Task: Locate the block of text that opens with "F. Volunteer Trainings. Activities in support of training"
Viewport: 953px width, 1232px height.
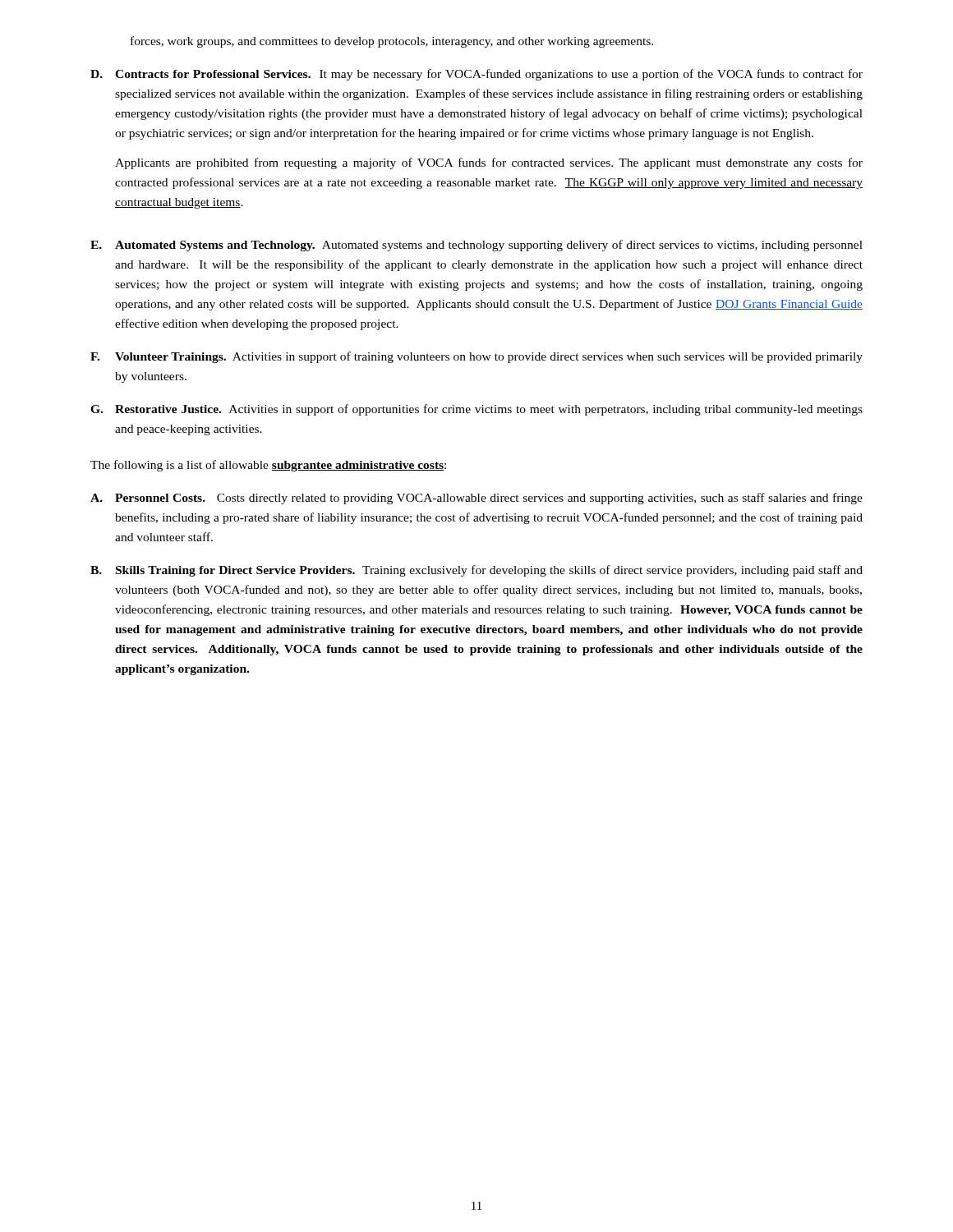Action: [476, 367]
